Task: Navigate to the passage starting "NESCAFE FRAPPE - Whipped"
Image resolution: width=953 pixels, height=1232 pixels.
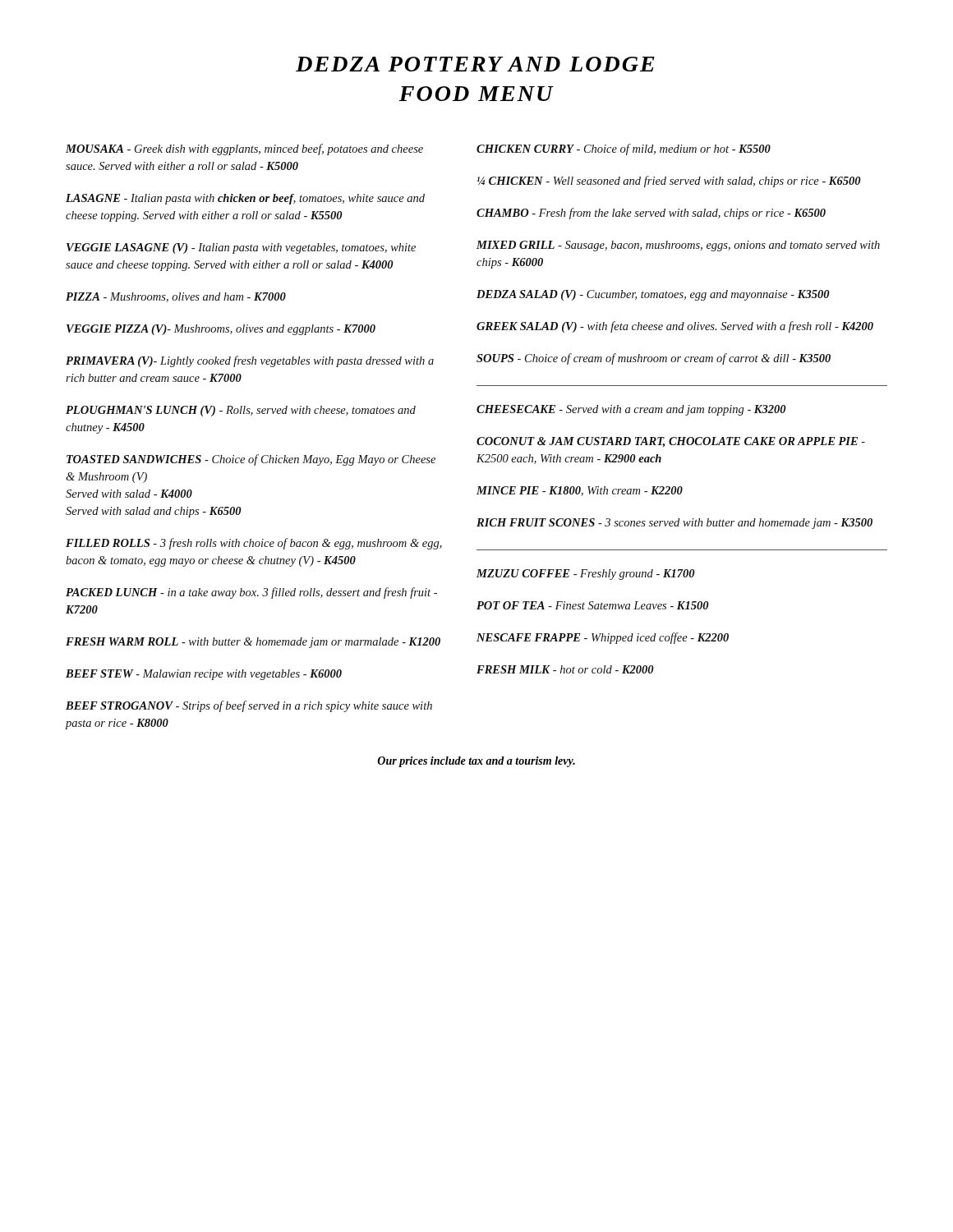Action: [x=603, y=637]
